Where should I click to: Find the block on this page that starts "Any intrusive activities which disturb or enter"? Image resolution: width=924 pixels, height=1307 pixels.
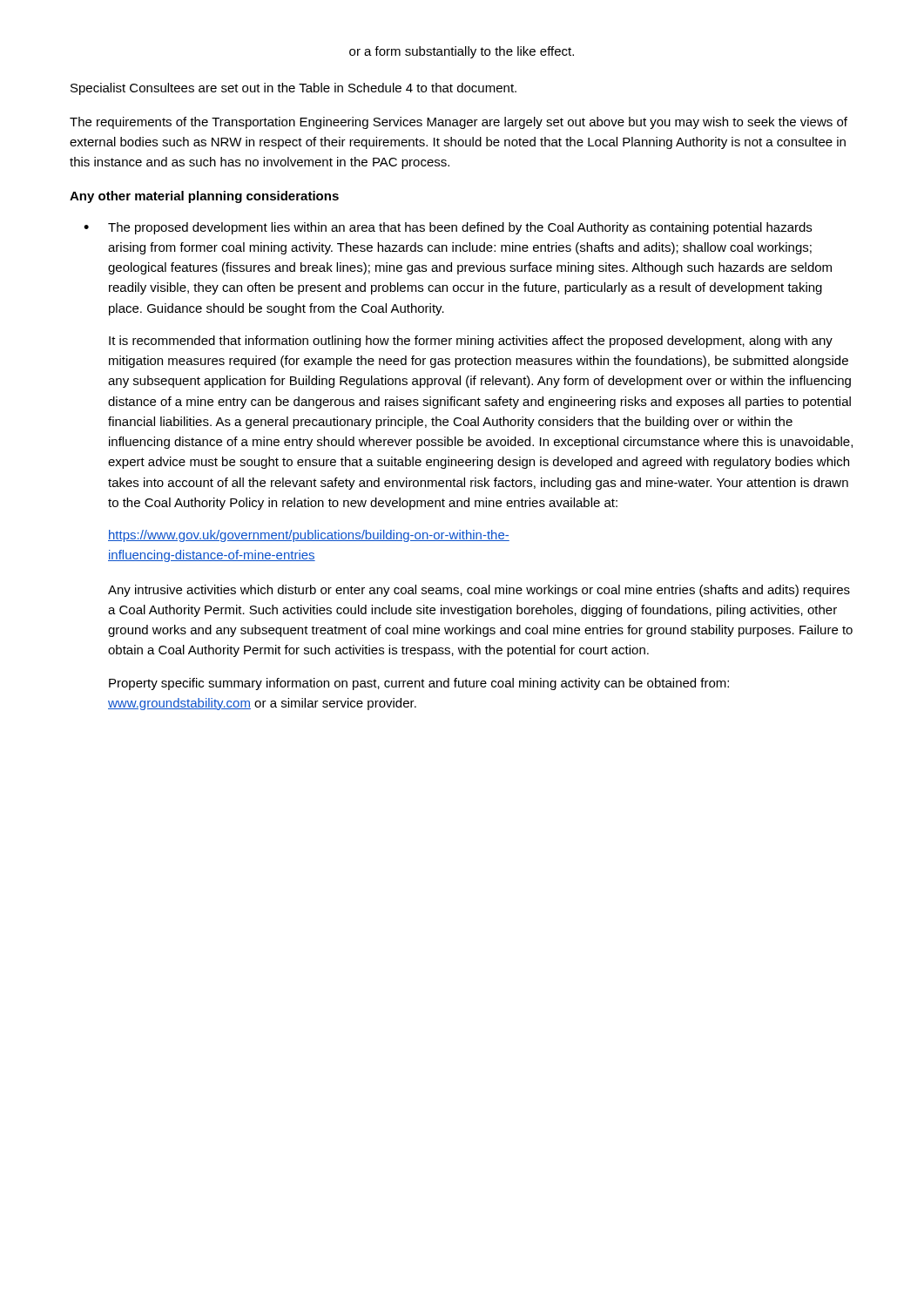tap(481, 619)
